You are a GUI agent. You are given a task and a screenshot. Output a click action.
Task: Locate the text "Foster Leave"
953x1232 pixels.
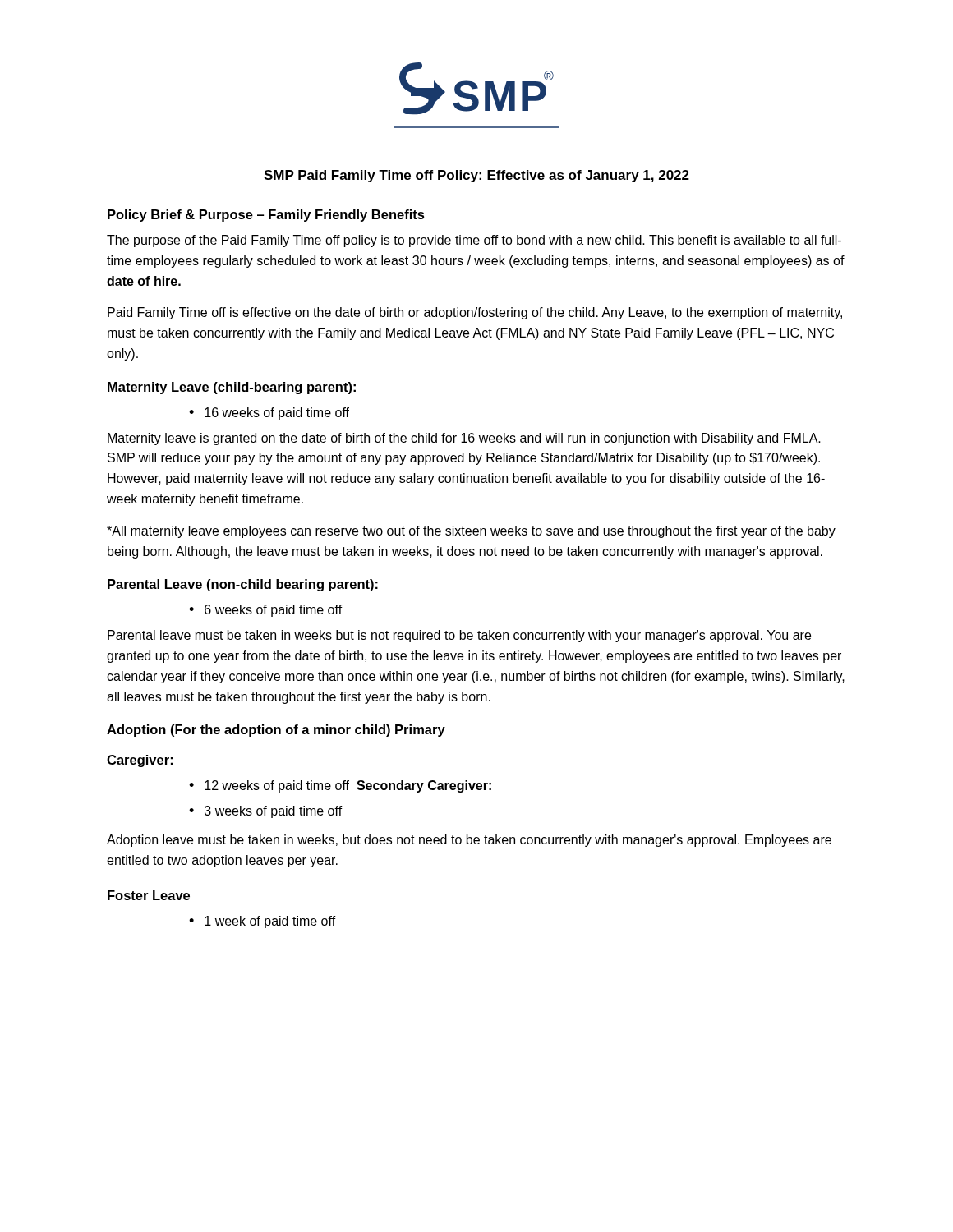149,895
